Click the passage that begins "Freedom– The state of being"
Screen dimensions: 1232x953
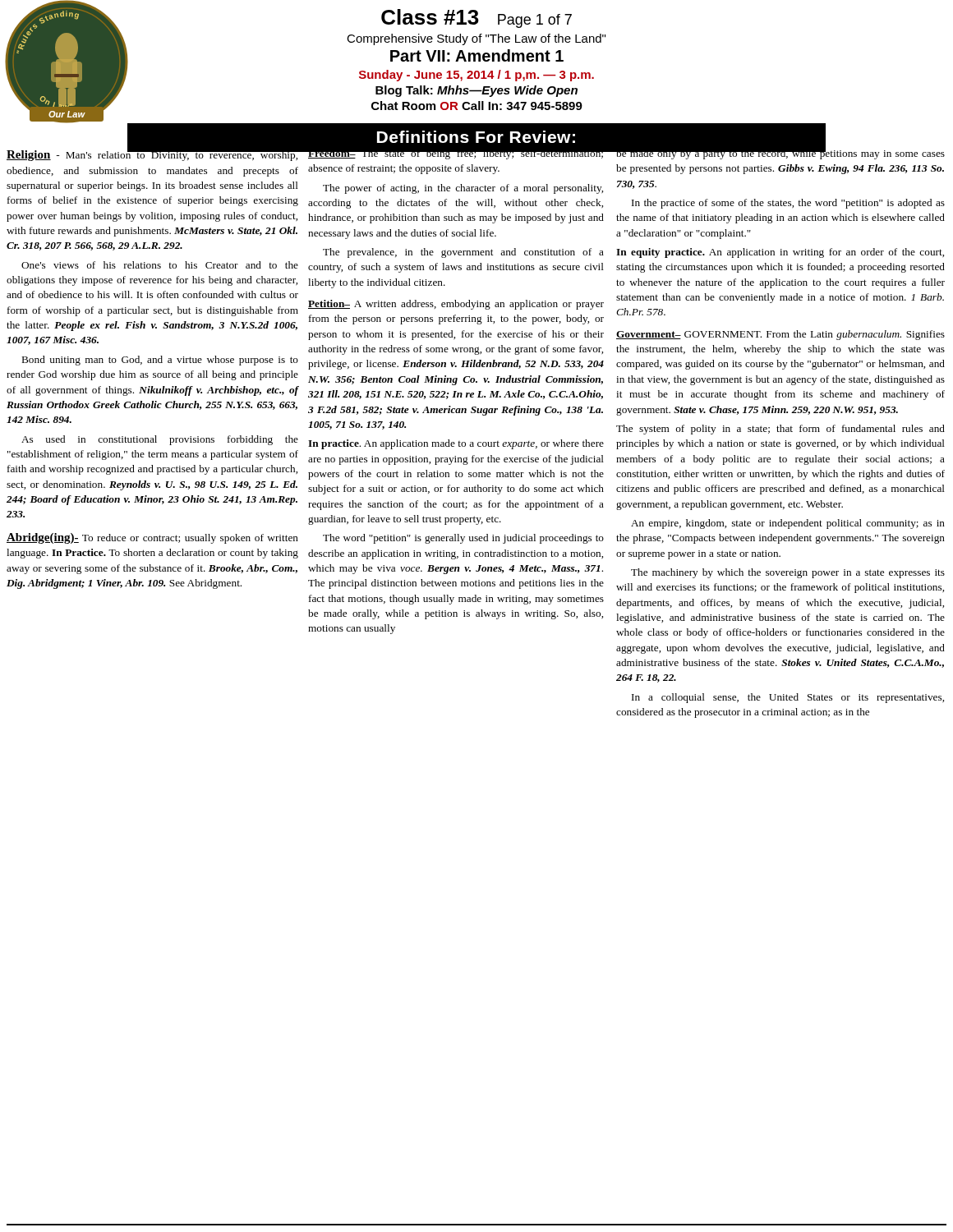[456, 218]
